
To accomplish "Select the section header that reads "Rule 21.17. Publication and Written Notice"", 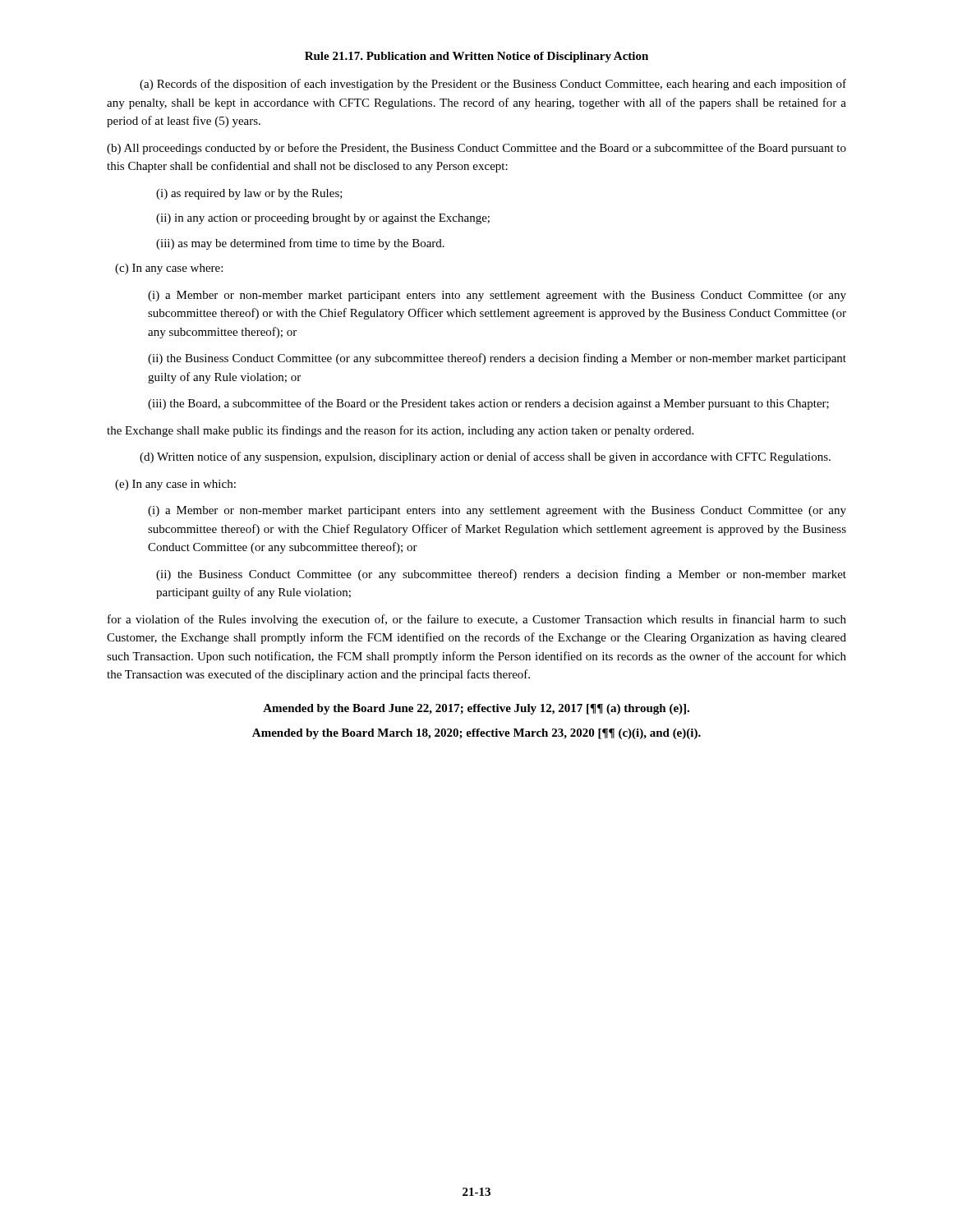I will point(476,56).
